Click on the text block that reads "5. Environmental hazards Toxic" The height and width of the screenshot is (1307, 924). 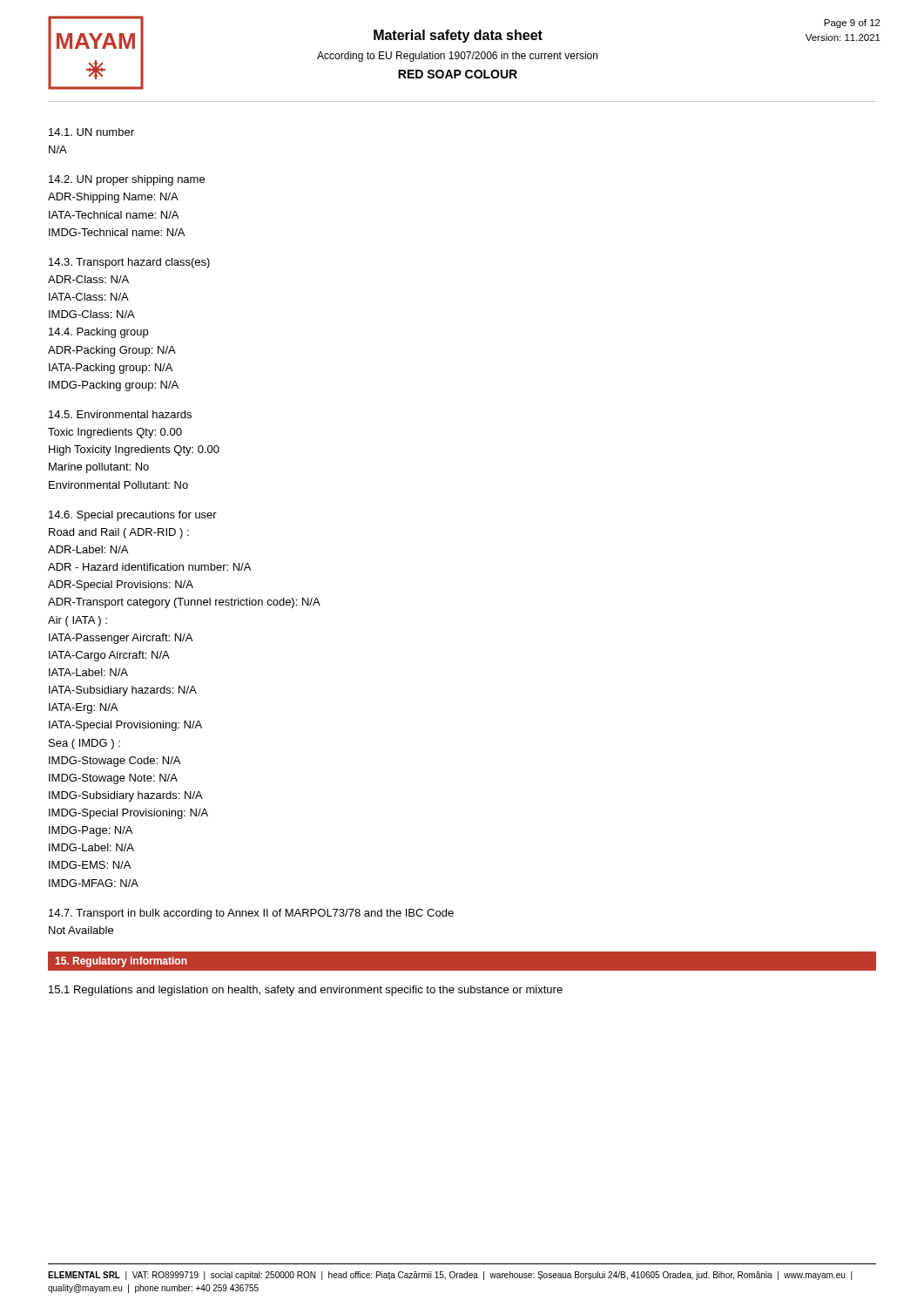134,449
